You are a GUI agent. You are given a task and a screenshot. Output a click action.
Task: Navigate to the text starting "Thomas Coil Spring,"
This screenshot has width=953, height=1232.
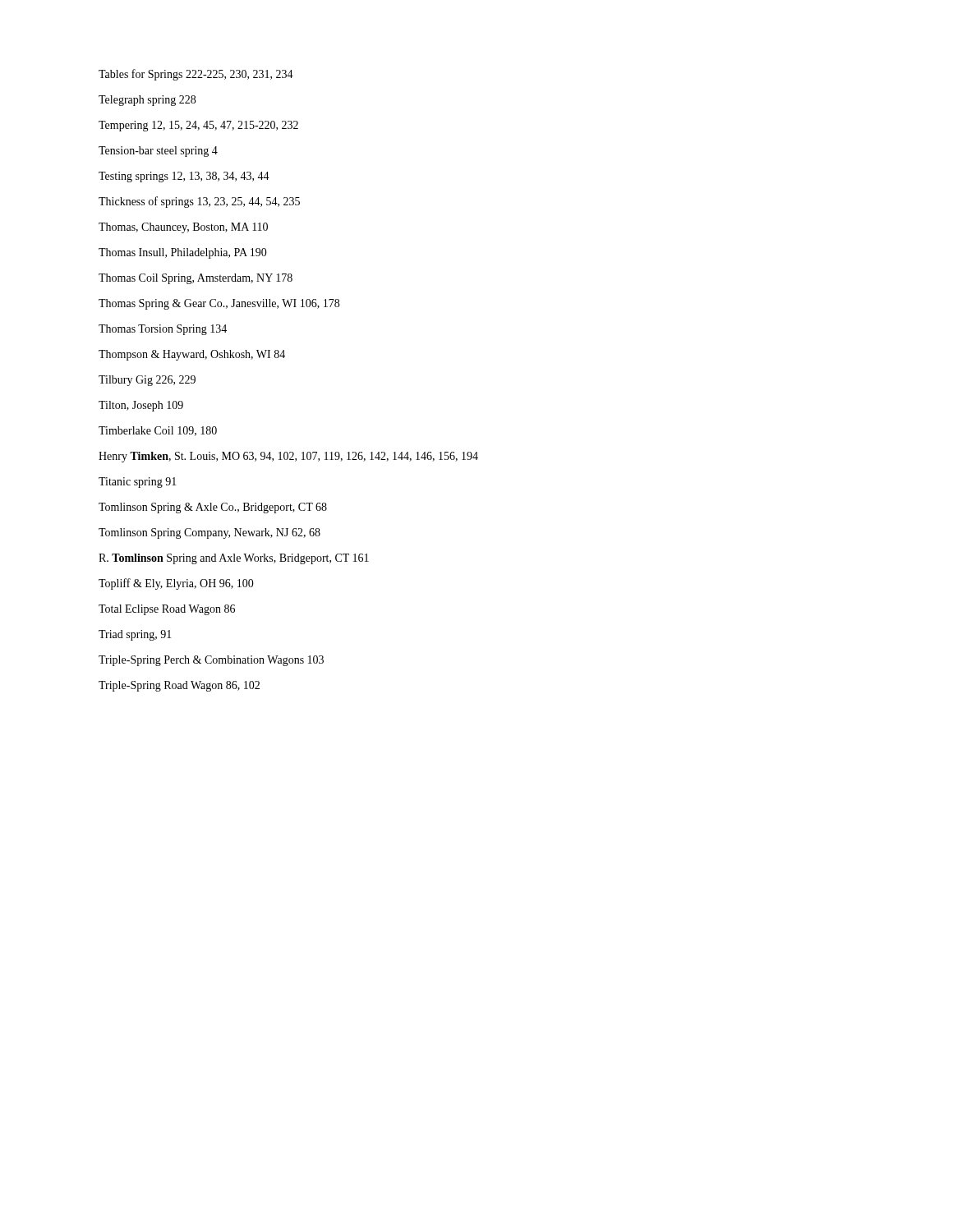point(196,278)
